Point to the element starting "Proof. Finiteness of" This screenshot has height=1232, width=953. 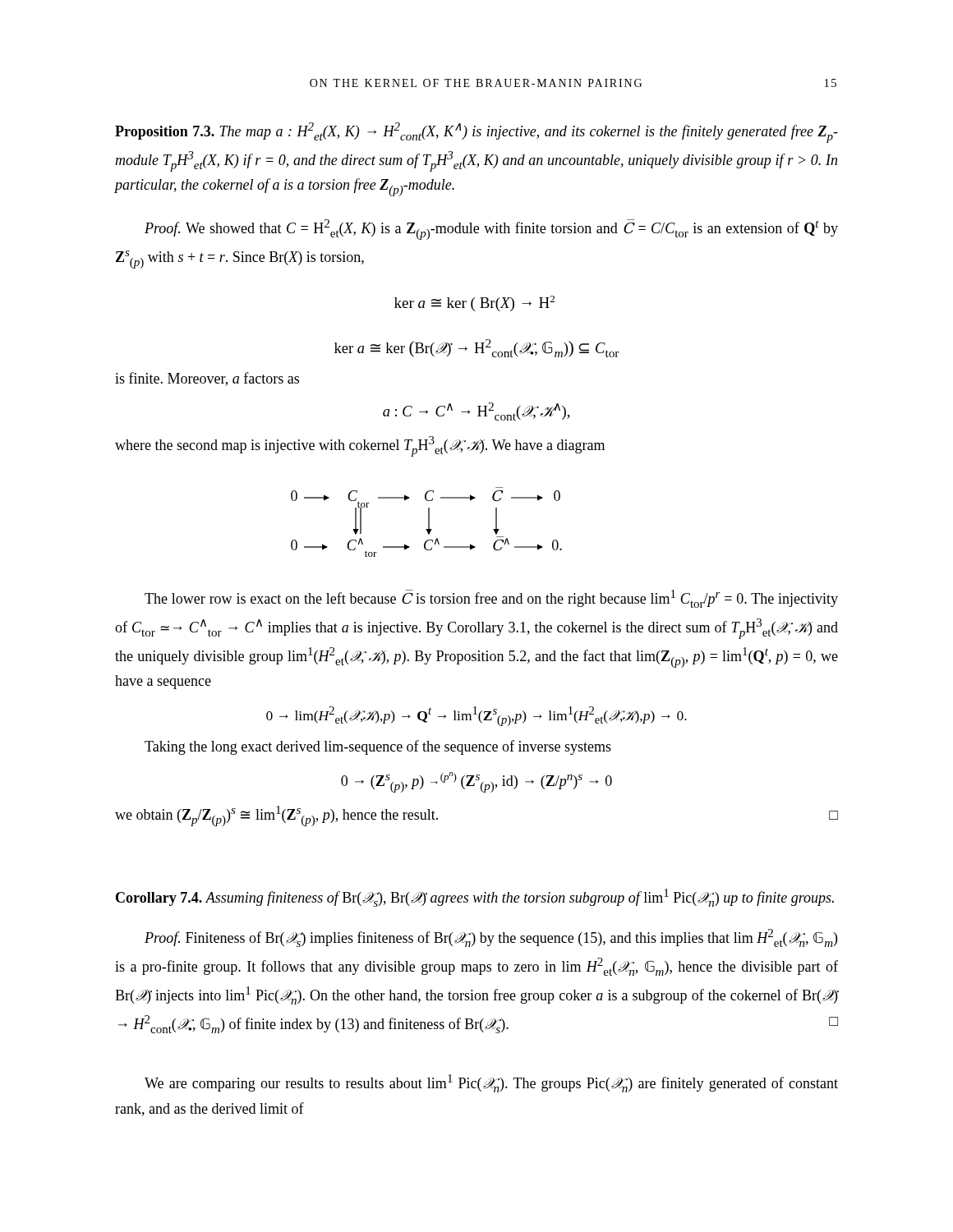coord(476,981)
